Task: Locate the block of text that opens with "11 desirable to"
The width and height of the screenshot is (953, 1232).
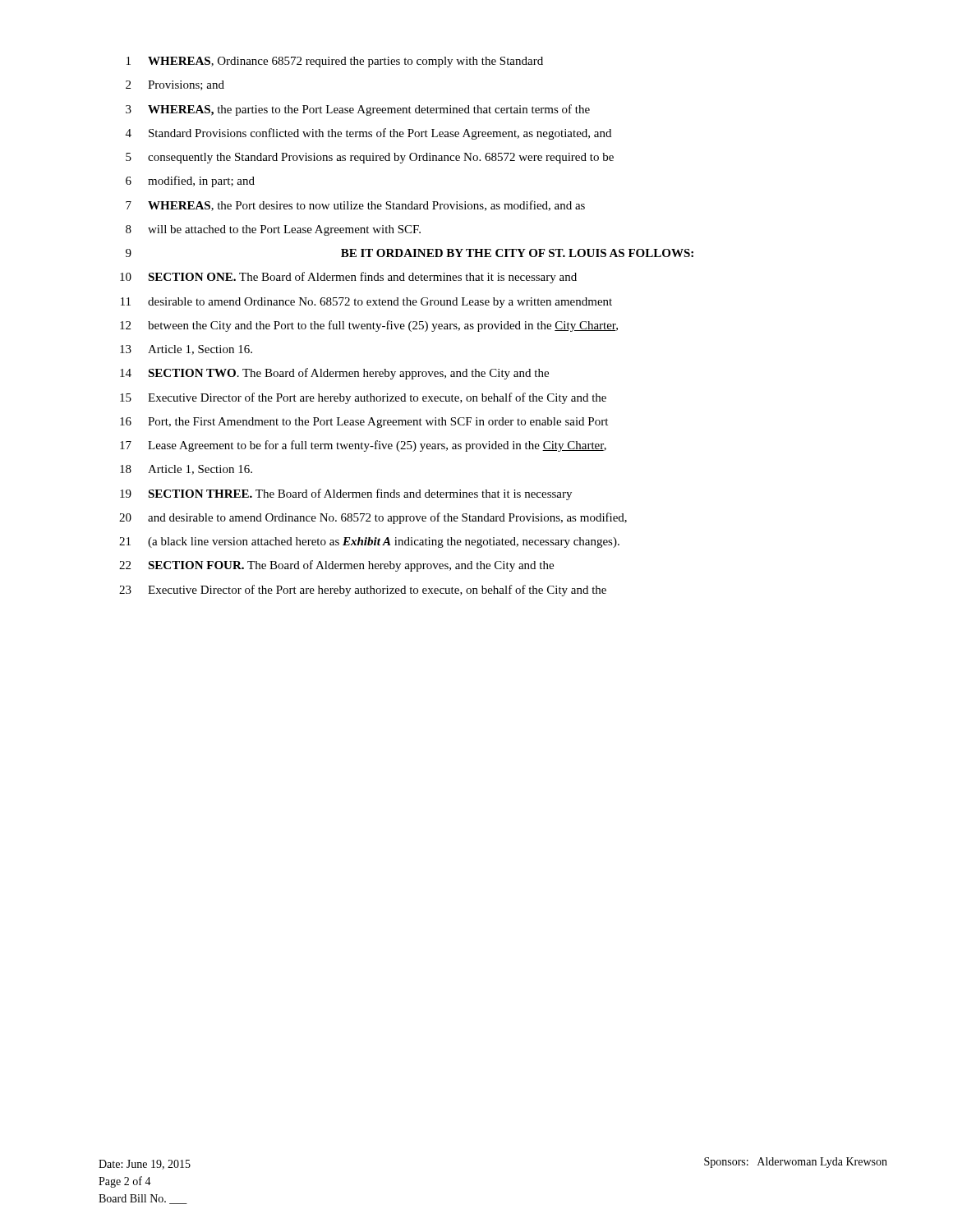Action: [x=493, y=302]
